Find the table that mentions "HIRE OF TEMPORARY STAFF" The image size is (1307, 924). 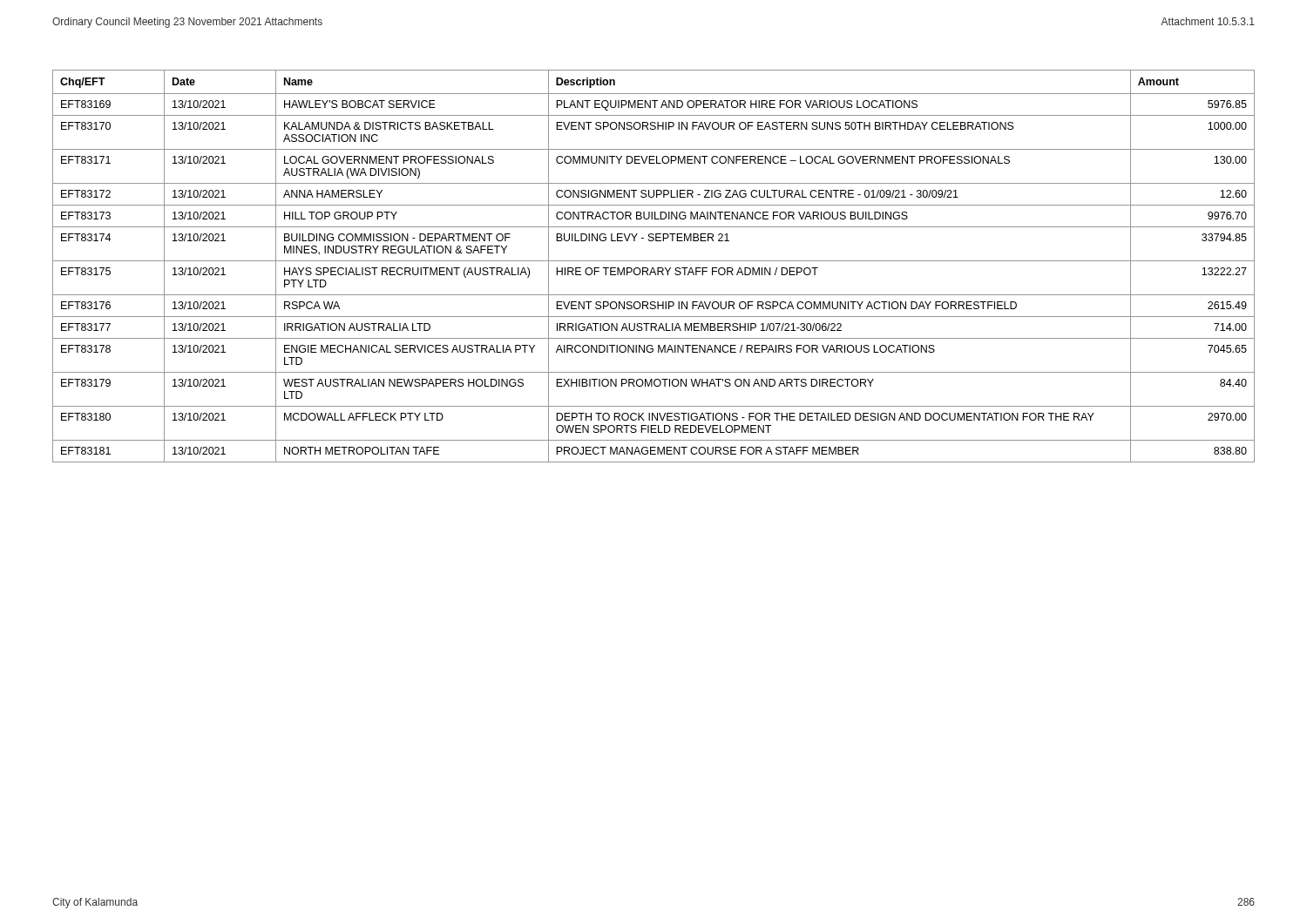(x=654, y=266)
